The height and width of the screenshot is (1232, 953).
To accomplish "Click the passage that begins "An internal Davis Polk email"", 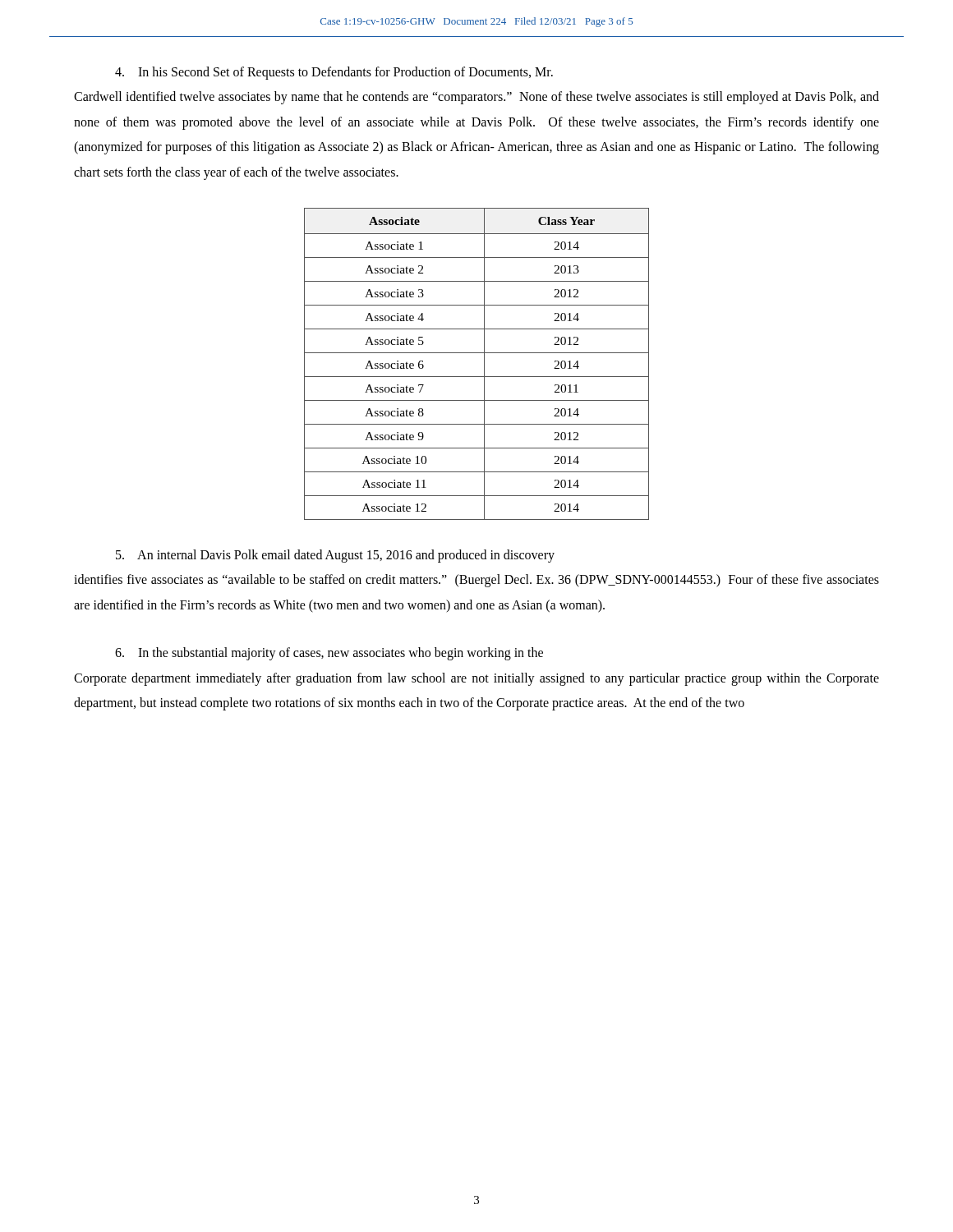I will 476,577.
